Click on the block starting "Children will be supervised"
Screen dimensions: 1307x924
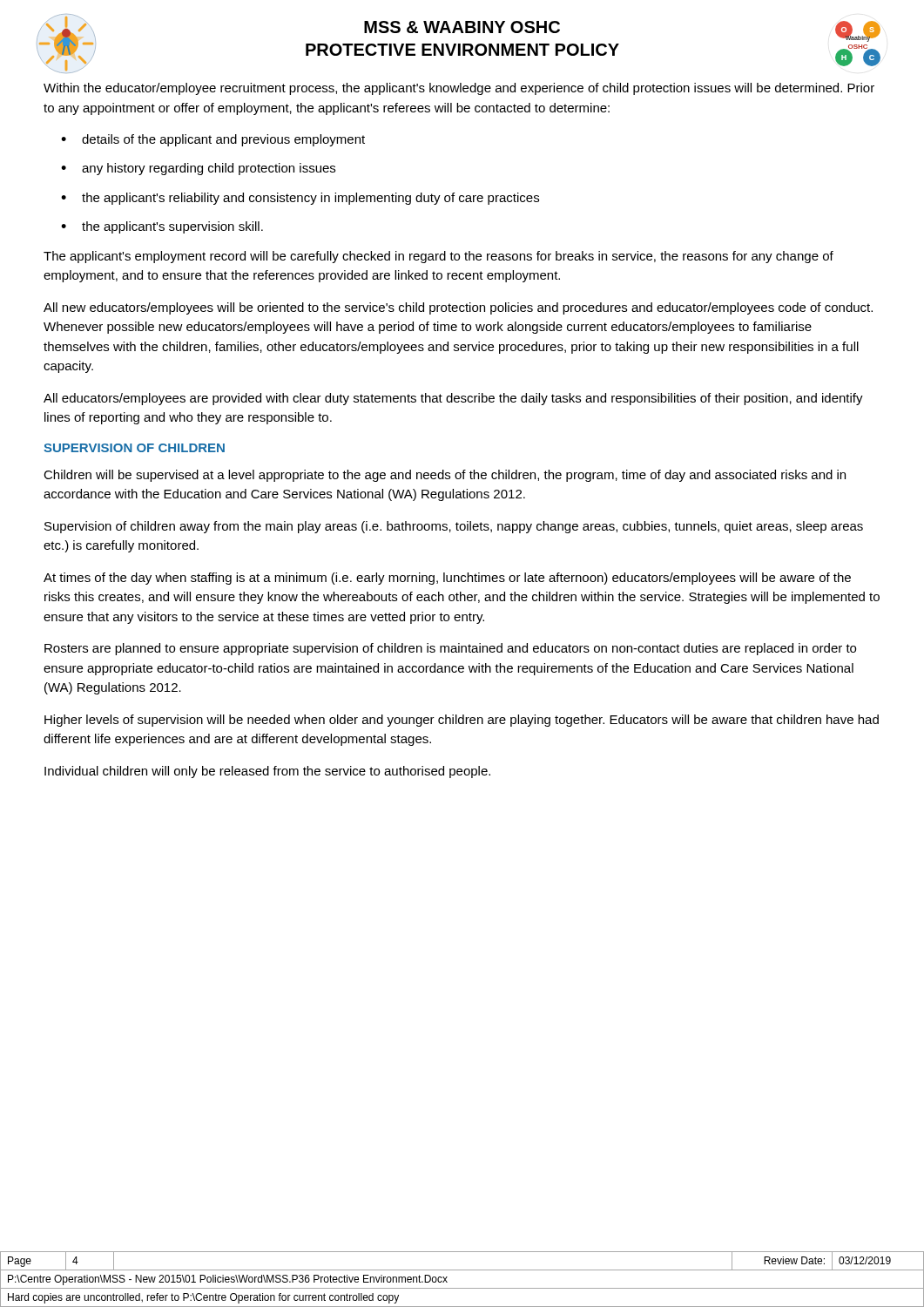coord(445,484)
